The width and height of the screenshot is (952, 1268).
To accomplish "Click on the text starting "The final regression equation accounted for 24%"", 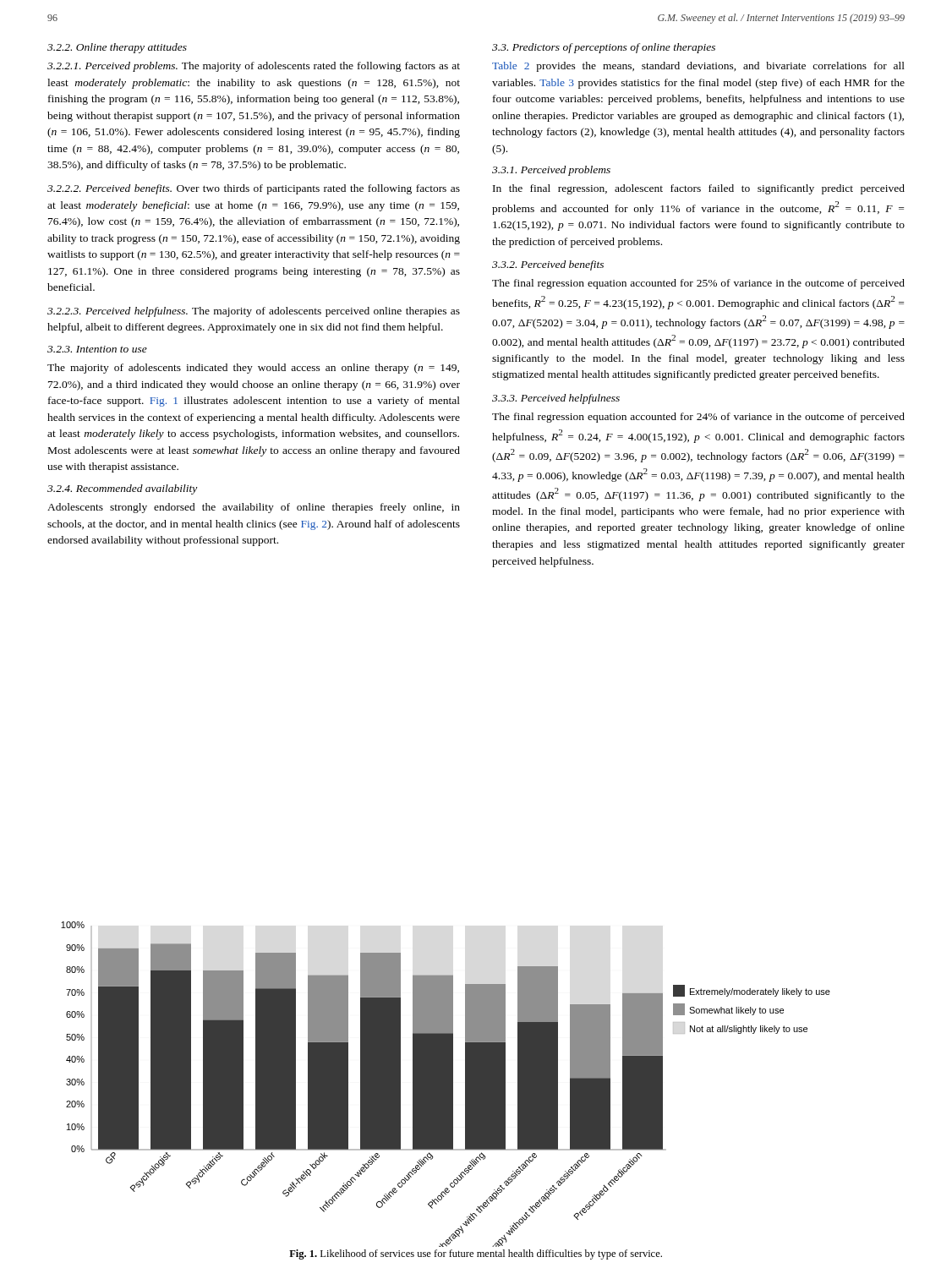I will click(x=698, y=489).
